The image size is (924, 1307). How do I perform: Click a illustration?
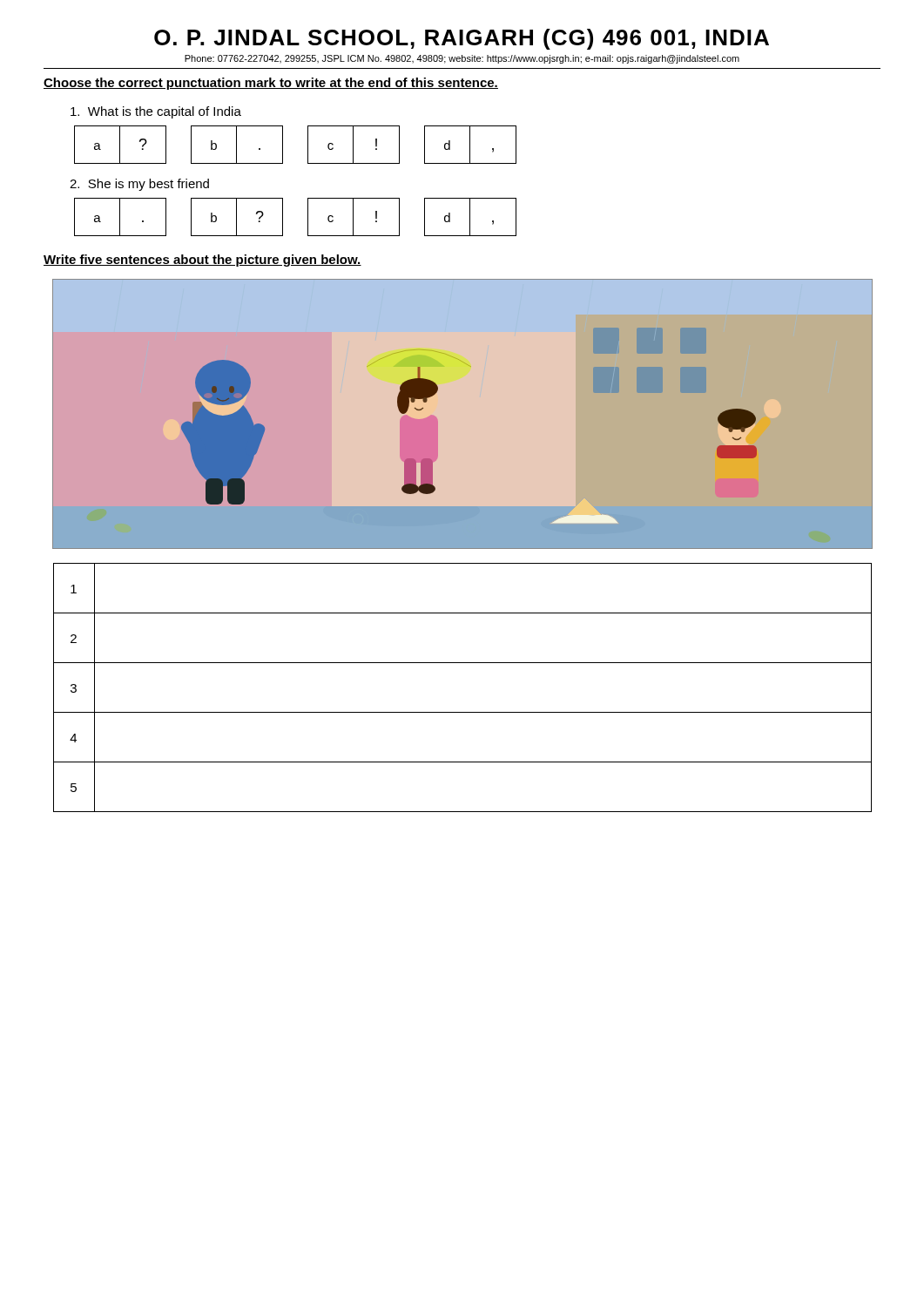(462, 414)
